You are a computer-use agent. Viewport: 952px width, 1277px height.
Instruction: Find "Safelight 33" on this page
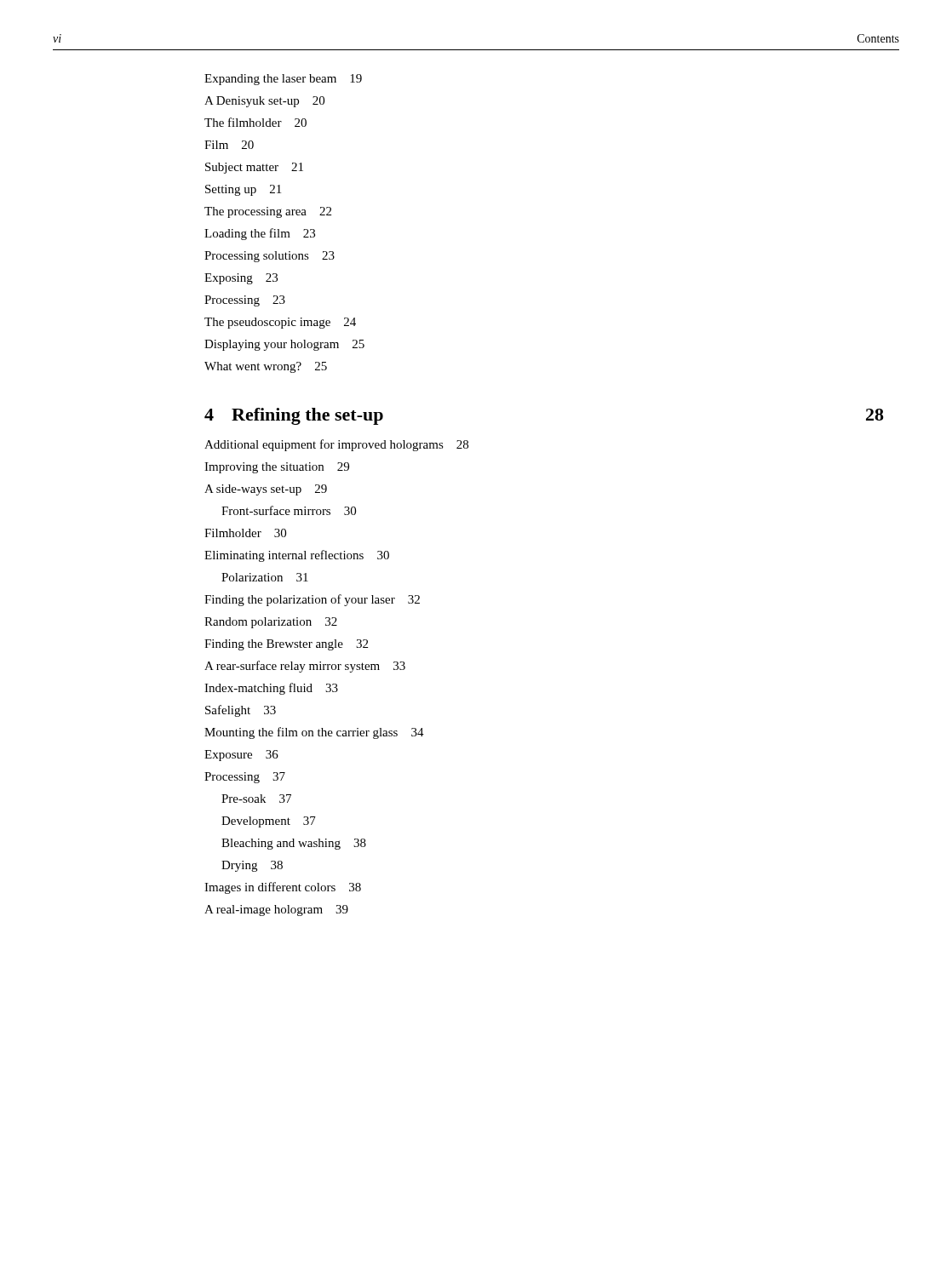click(240, 710)
